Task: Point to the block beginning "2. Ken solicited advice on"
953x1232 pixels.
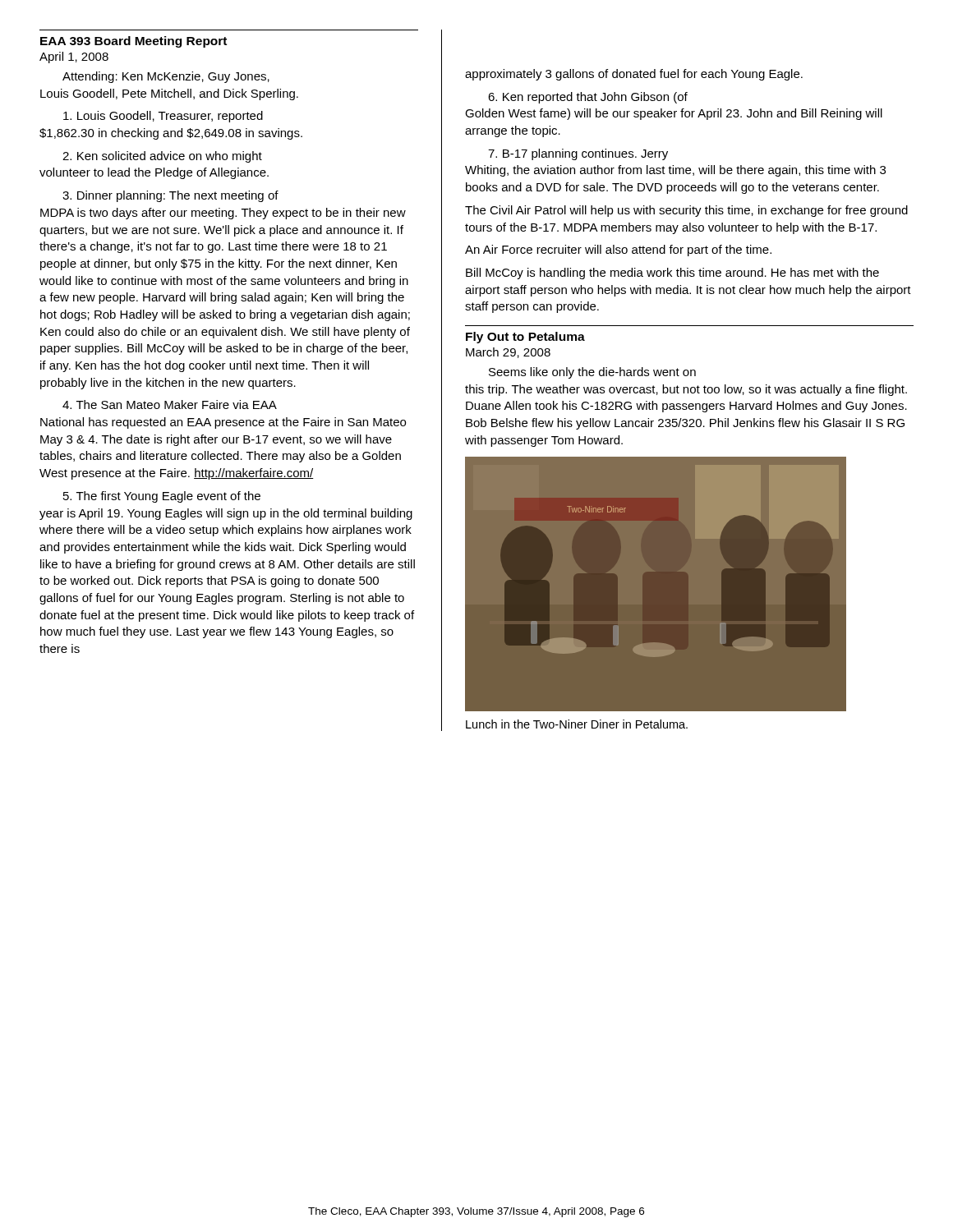Action: click(x=155, y=163)
